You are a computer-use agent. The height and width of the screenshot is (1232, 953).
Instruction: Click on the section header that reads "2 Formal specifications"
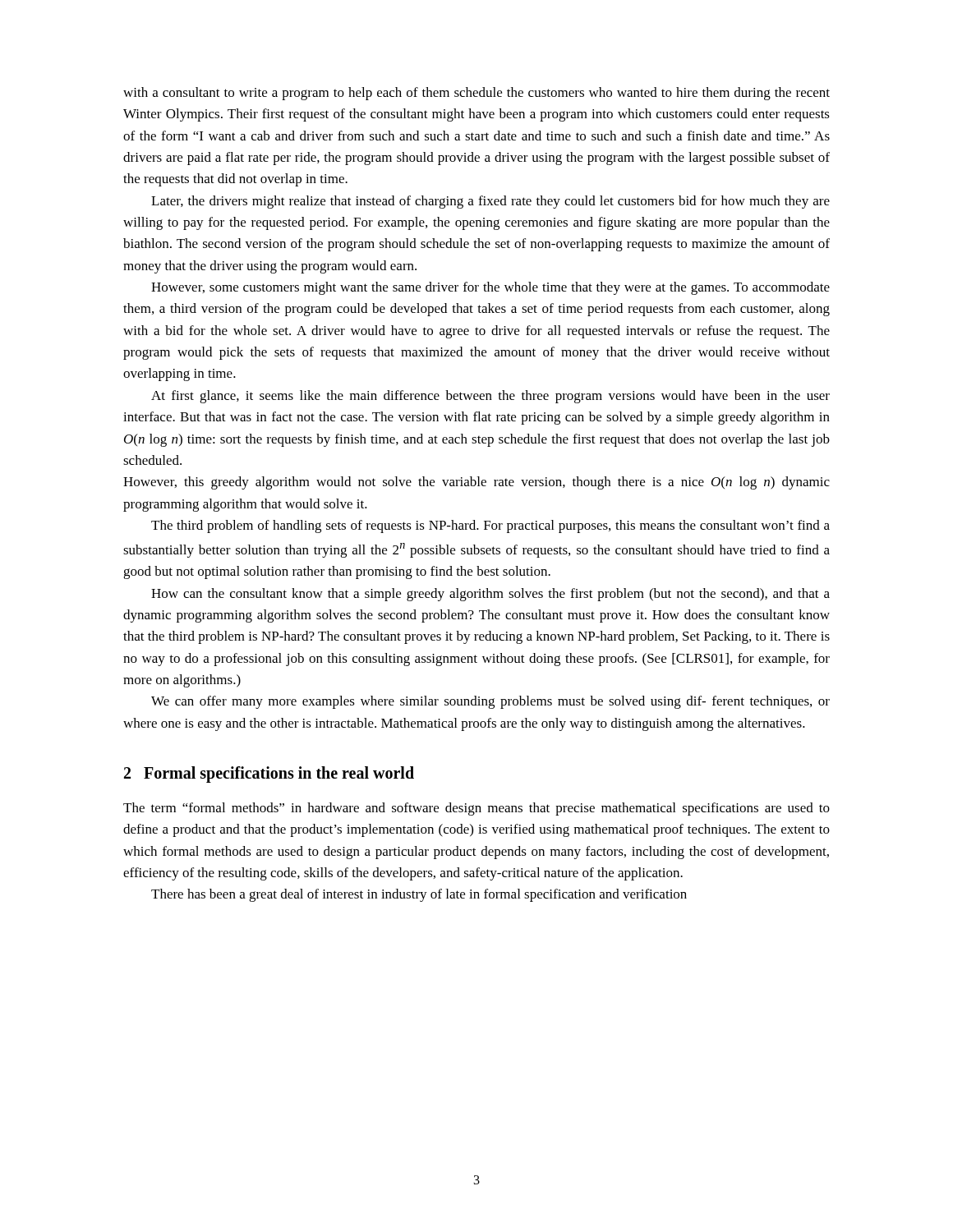[x=269, y=775]
